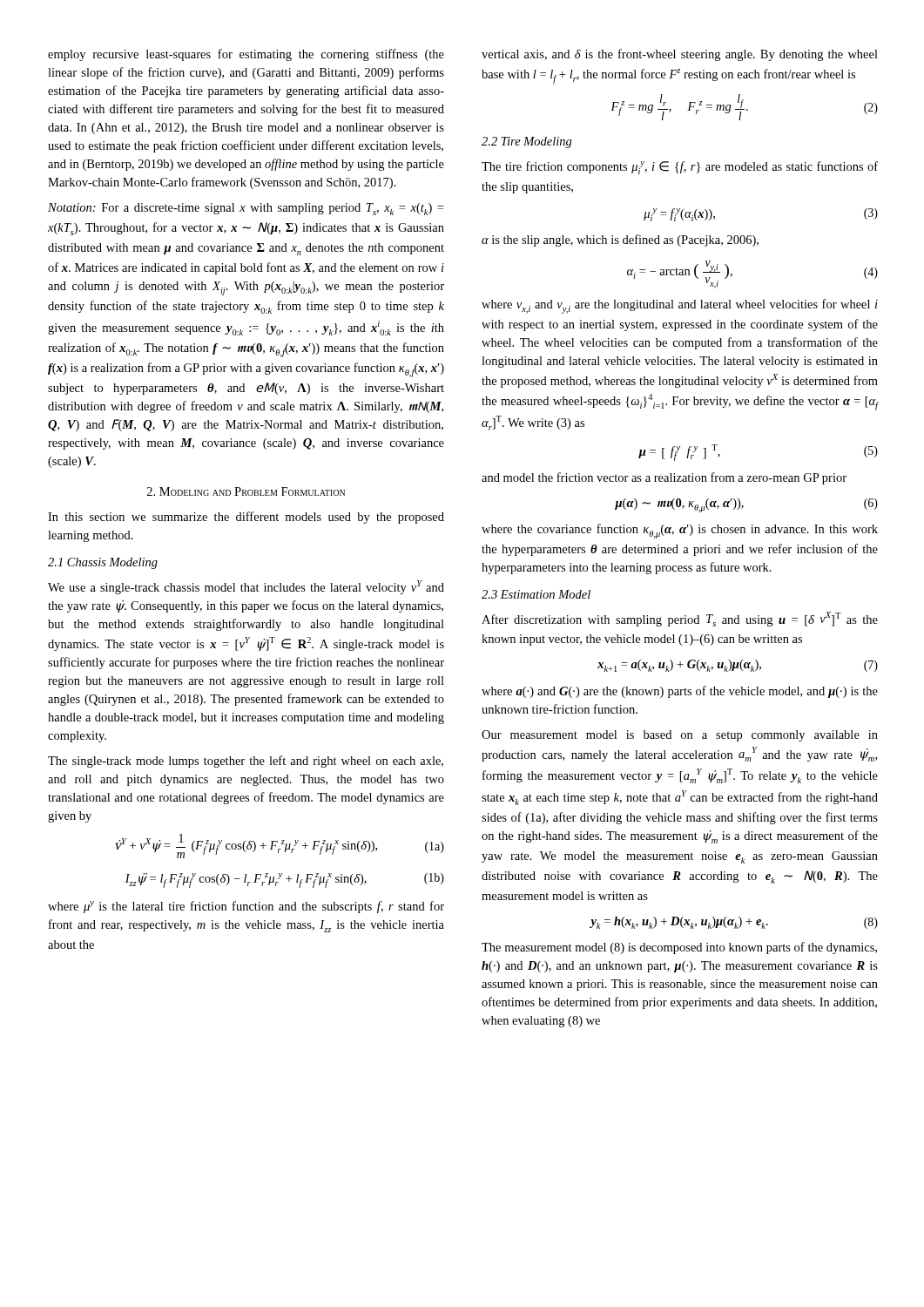Click on the block starting "Notation: For a"
The width and height of the screenshot is (924, 1307).
(x=246, y=335)
